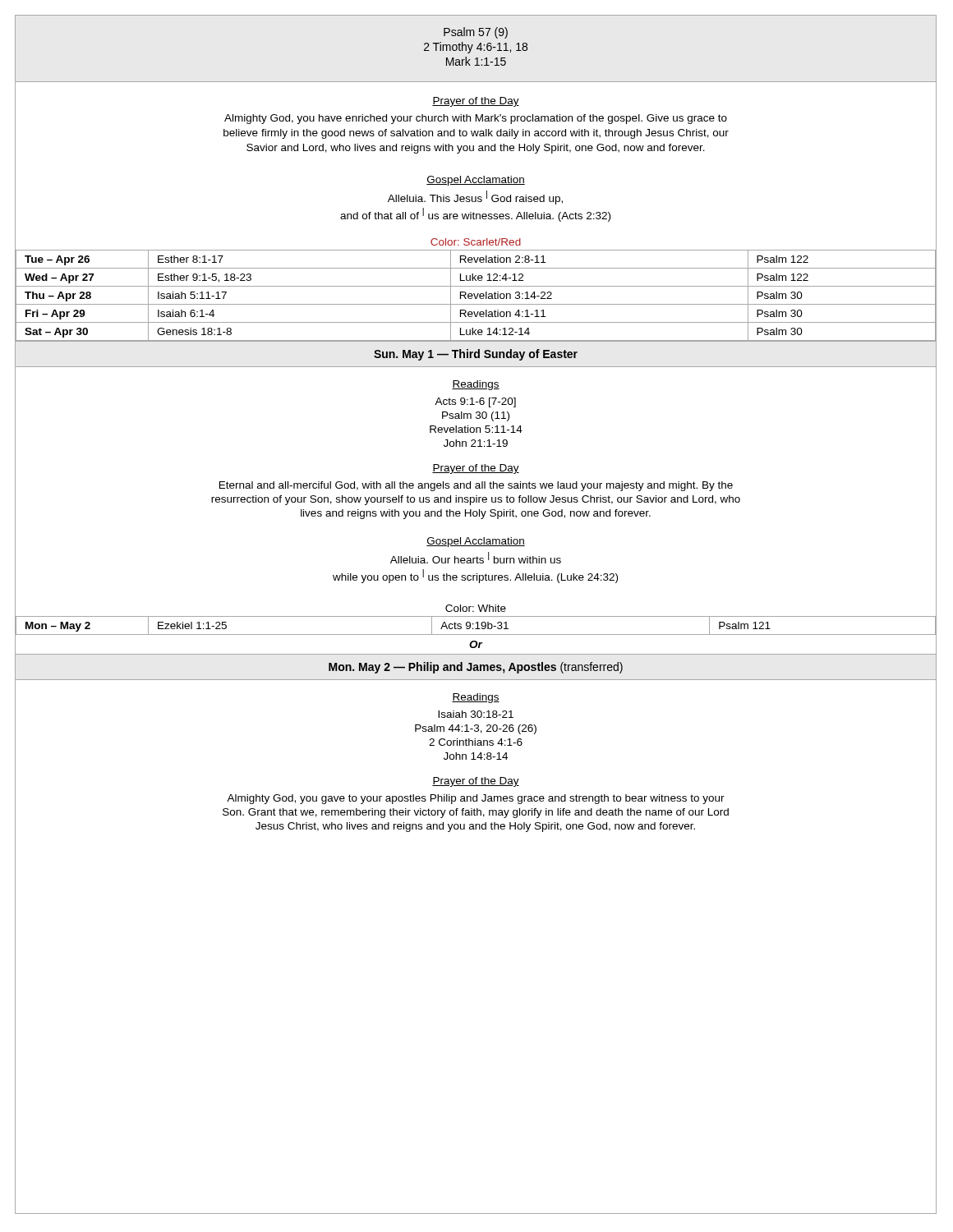Locate the block of text that opens with "Psalm 57 (9)"

(476, 47)
